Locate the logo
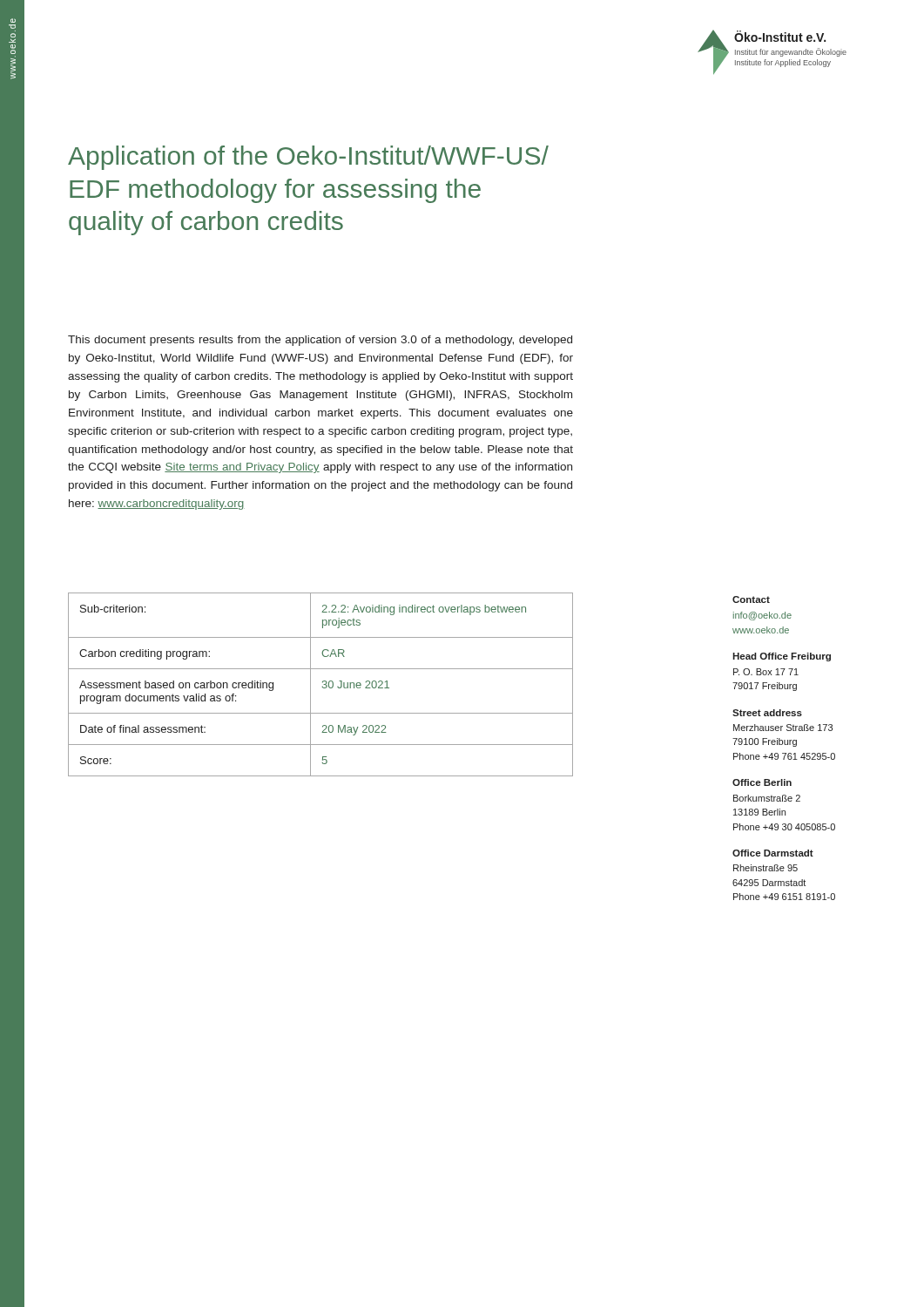Viewport: 924px width, 1307px height. click(x=793, y=54)
